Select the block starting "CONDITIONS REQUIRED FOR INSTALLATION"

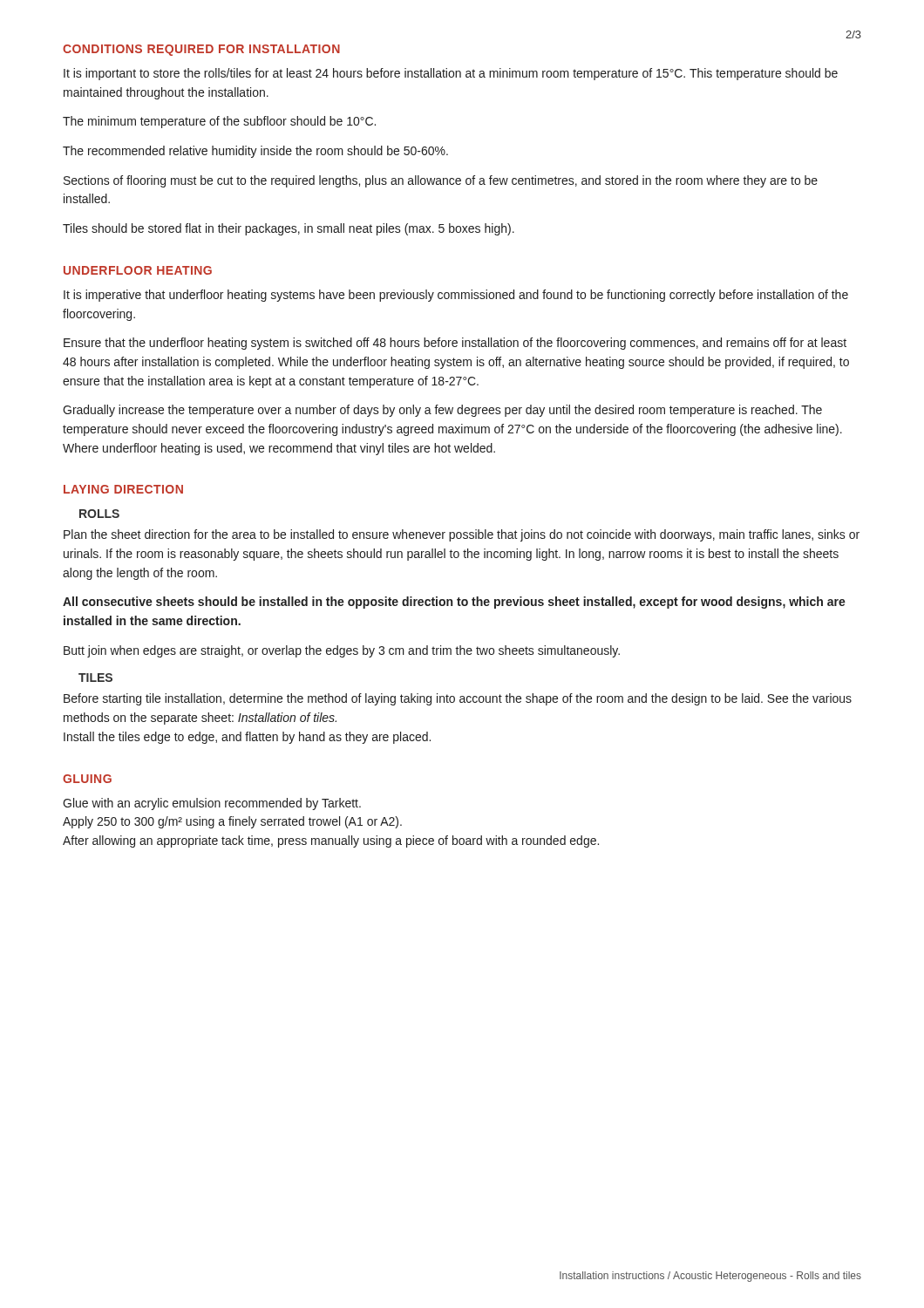coord(202,49)
